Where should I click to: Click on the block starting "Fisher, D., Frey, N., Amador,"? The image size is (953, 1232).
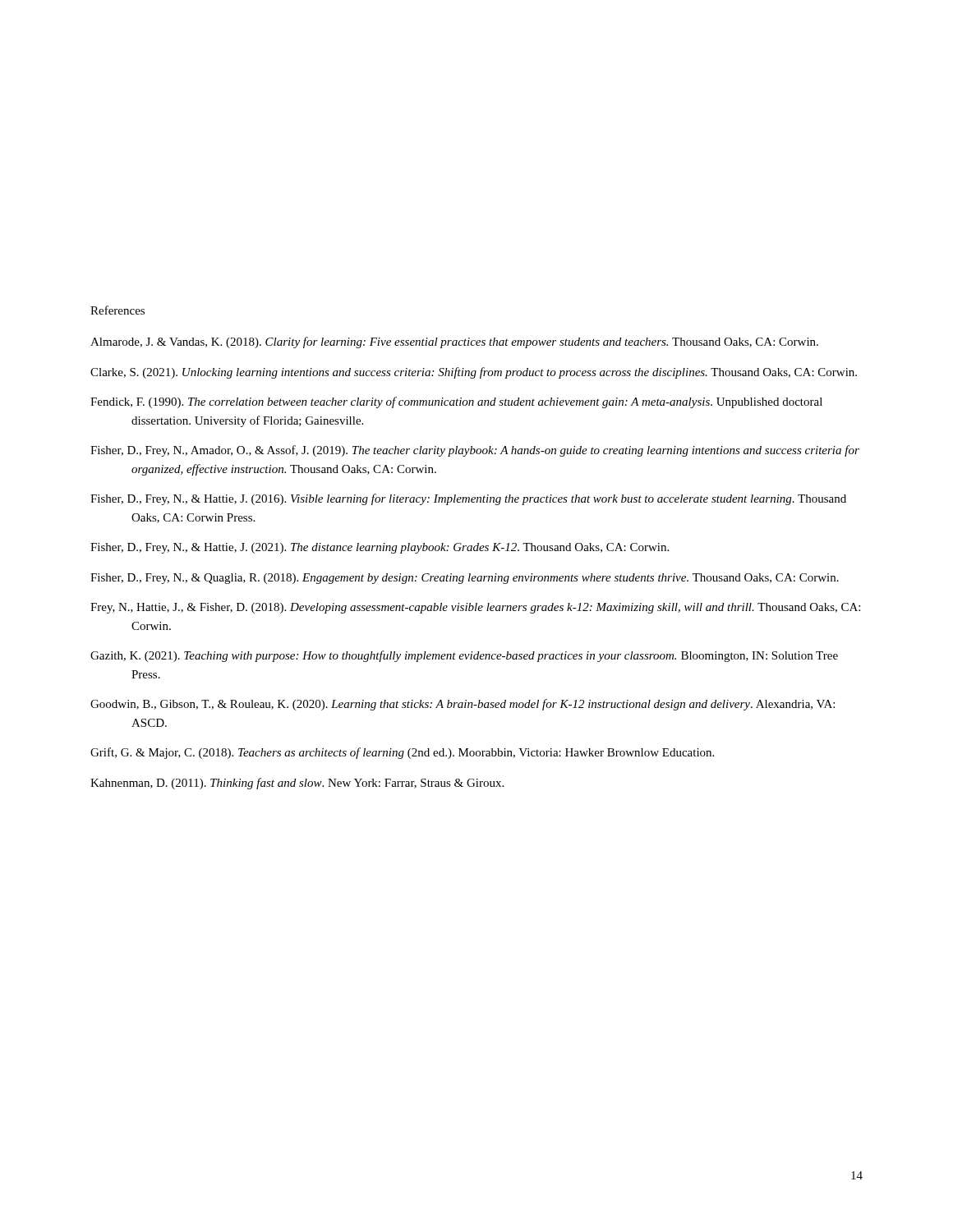point(475,459)
